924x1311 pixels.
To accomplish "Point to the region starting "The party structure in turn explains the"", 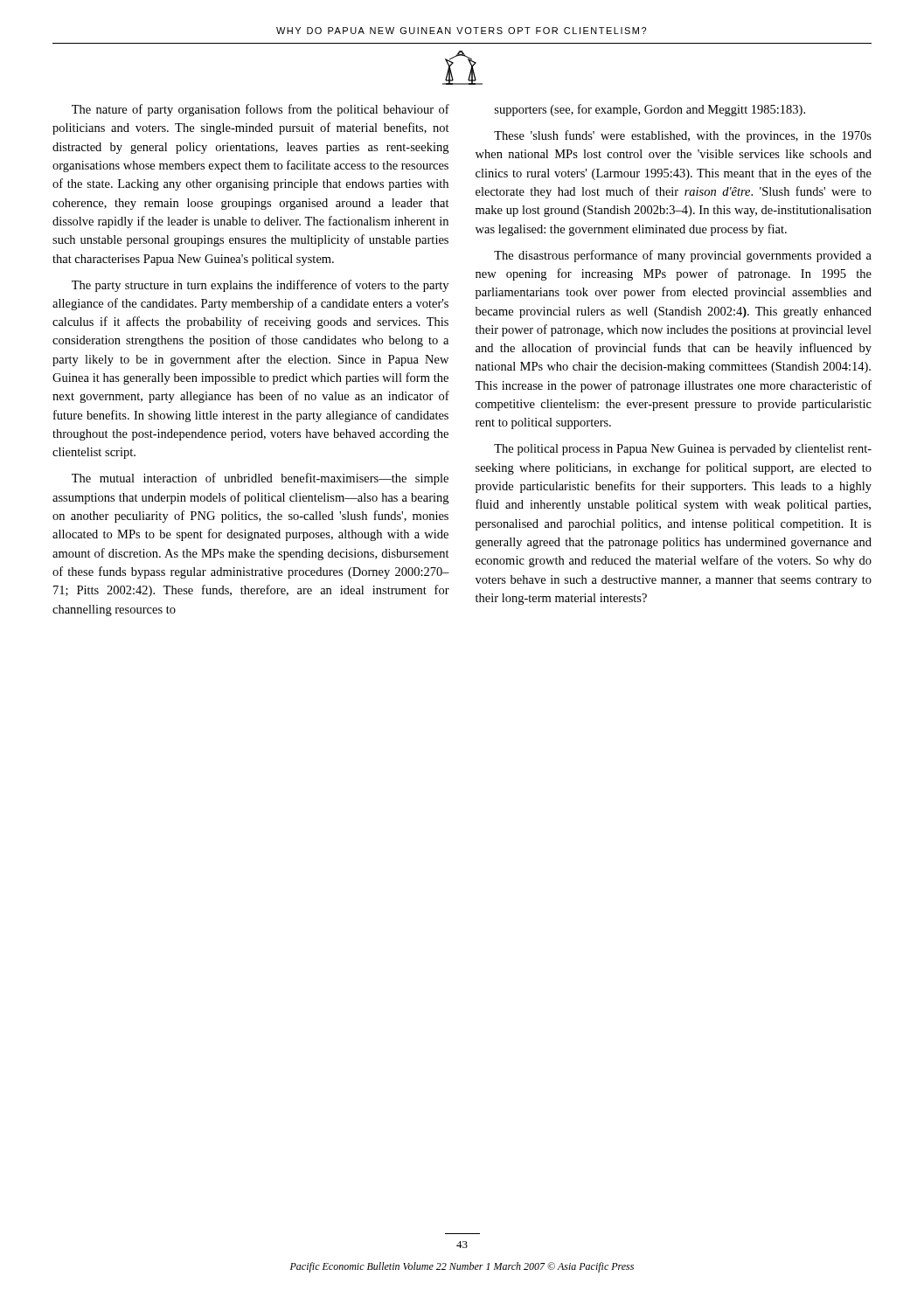I will [x=251, y=369].
